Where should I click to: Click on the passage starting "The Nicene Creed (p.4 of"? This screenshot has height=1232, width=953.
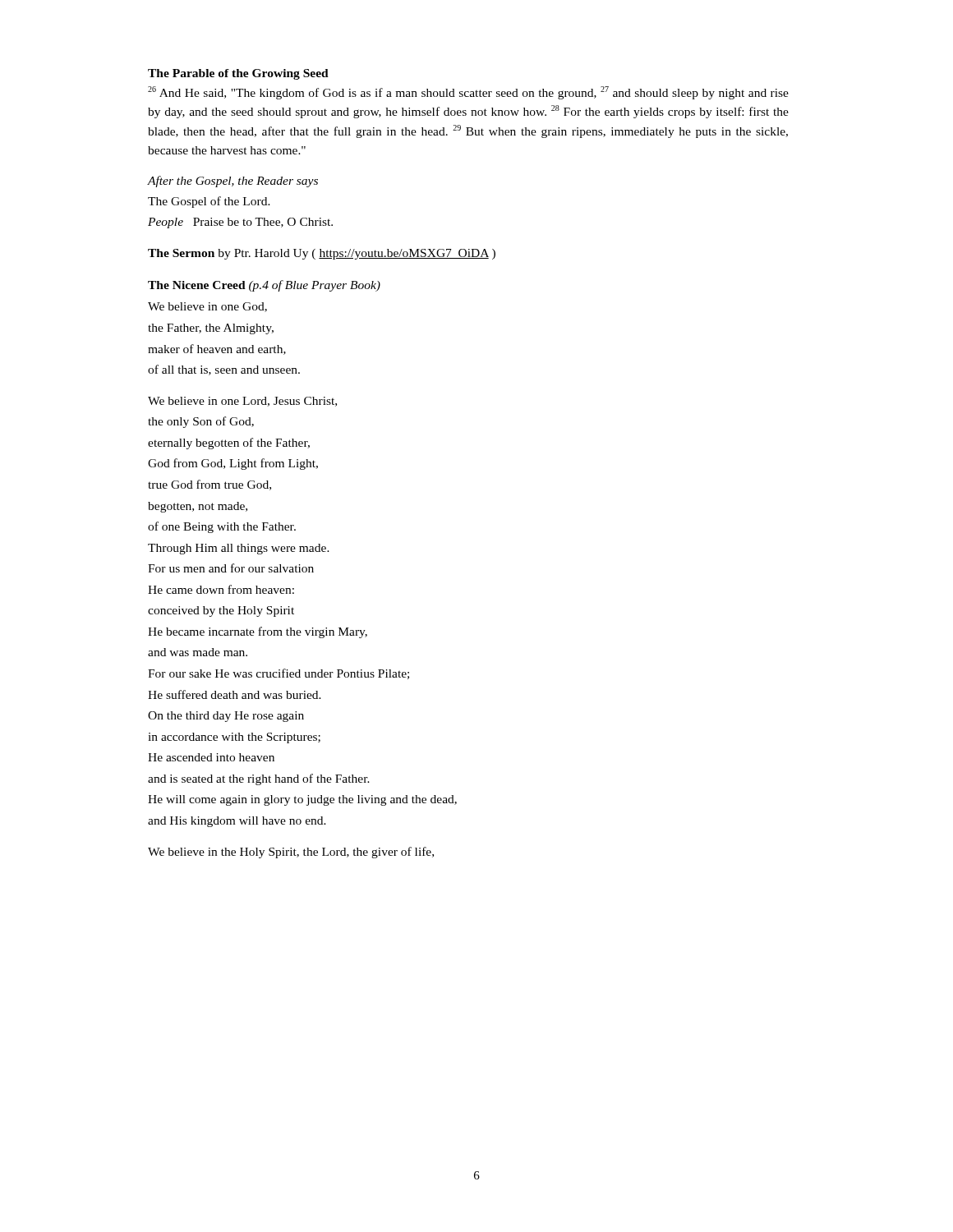tap(264, 285)
